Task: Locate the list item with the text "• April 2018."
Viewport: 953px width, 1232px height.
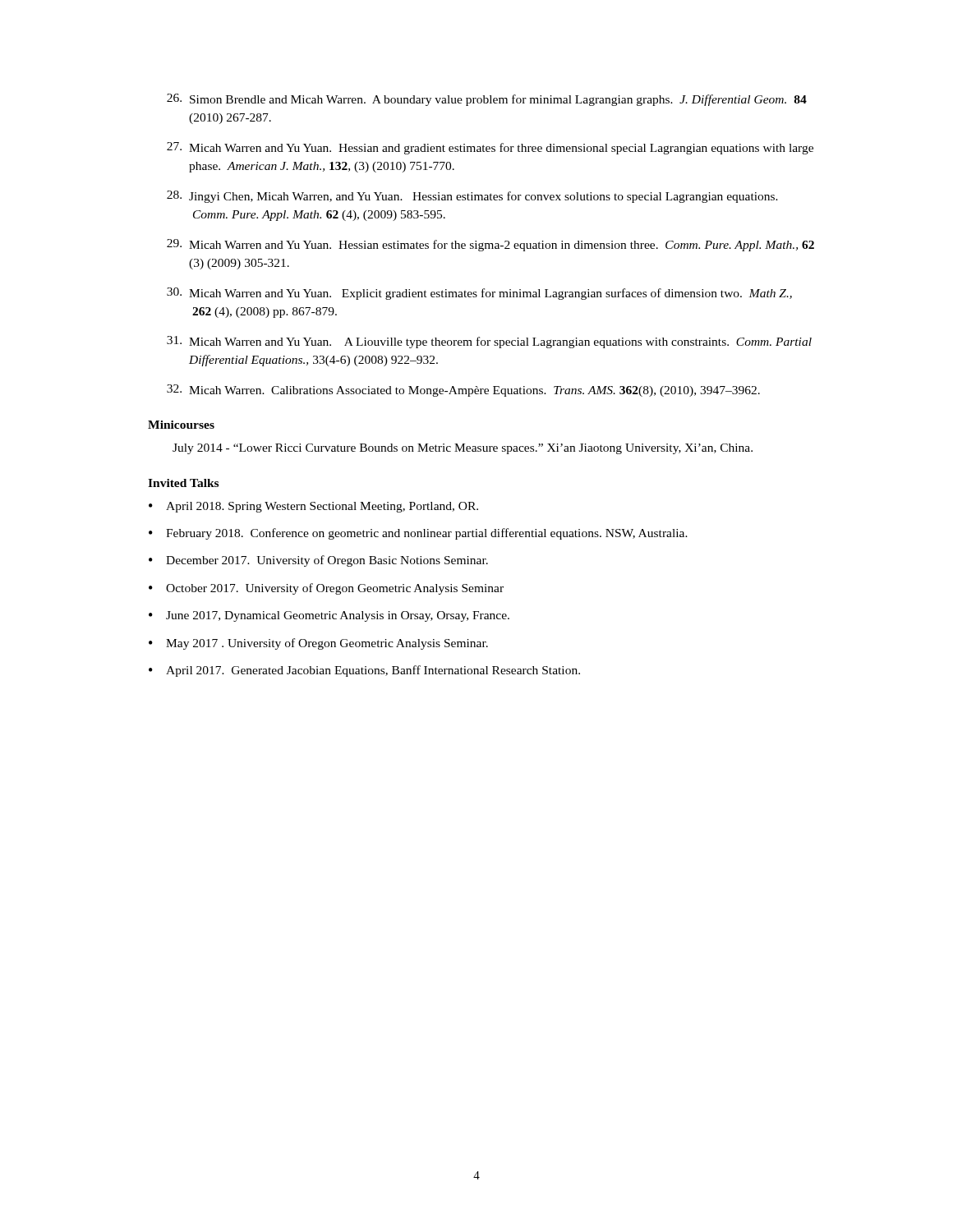Action: point(314,506)
